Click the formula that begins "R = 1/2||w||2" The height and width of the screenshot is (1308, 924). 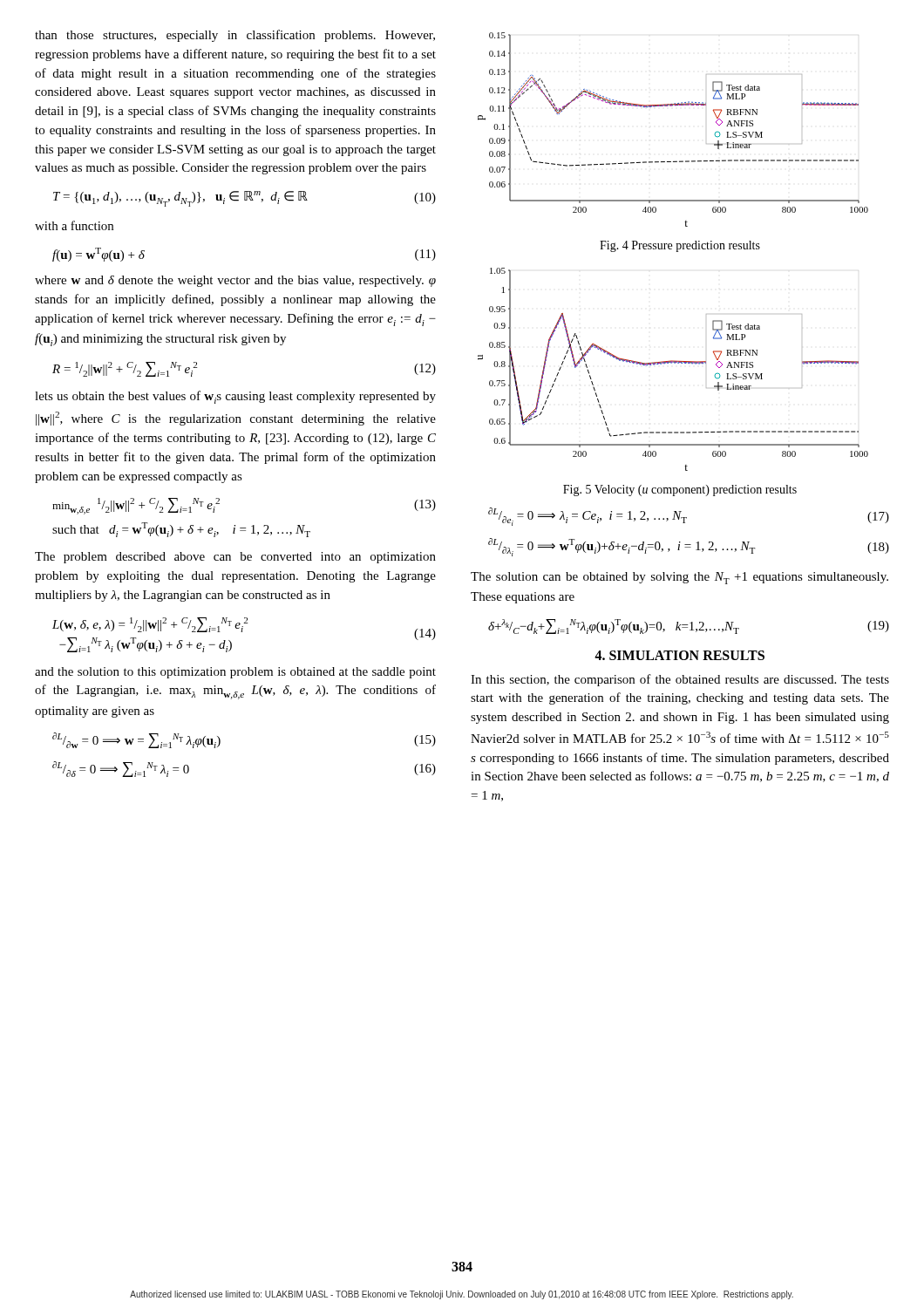[x=119, y=369]
